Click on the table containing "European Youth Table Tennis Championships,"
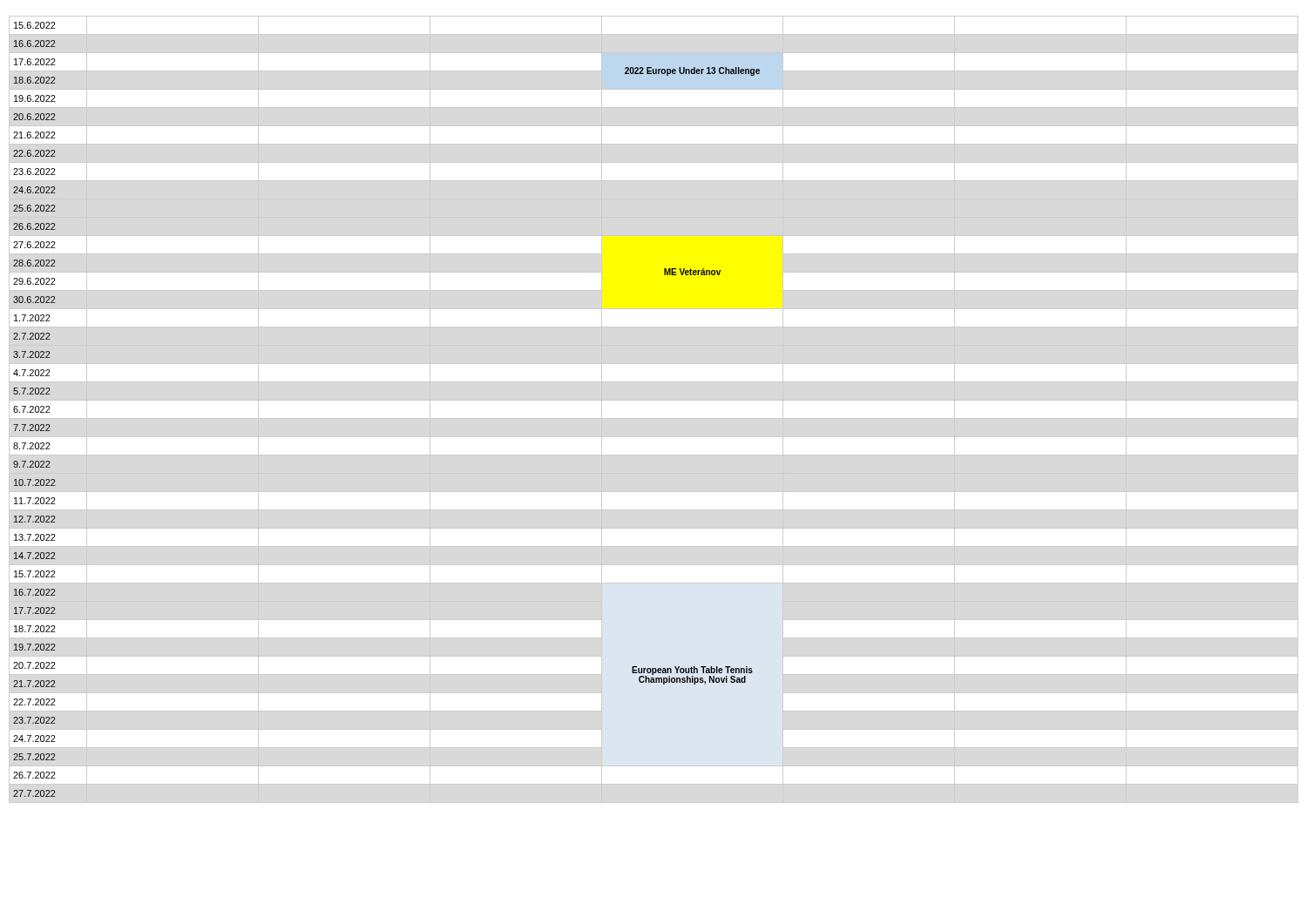 point(654,409)
